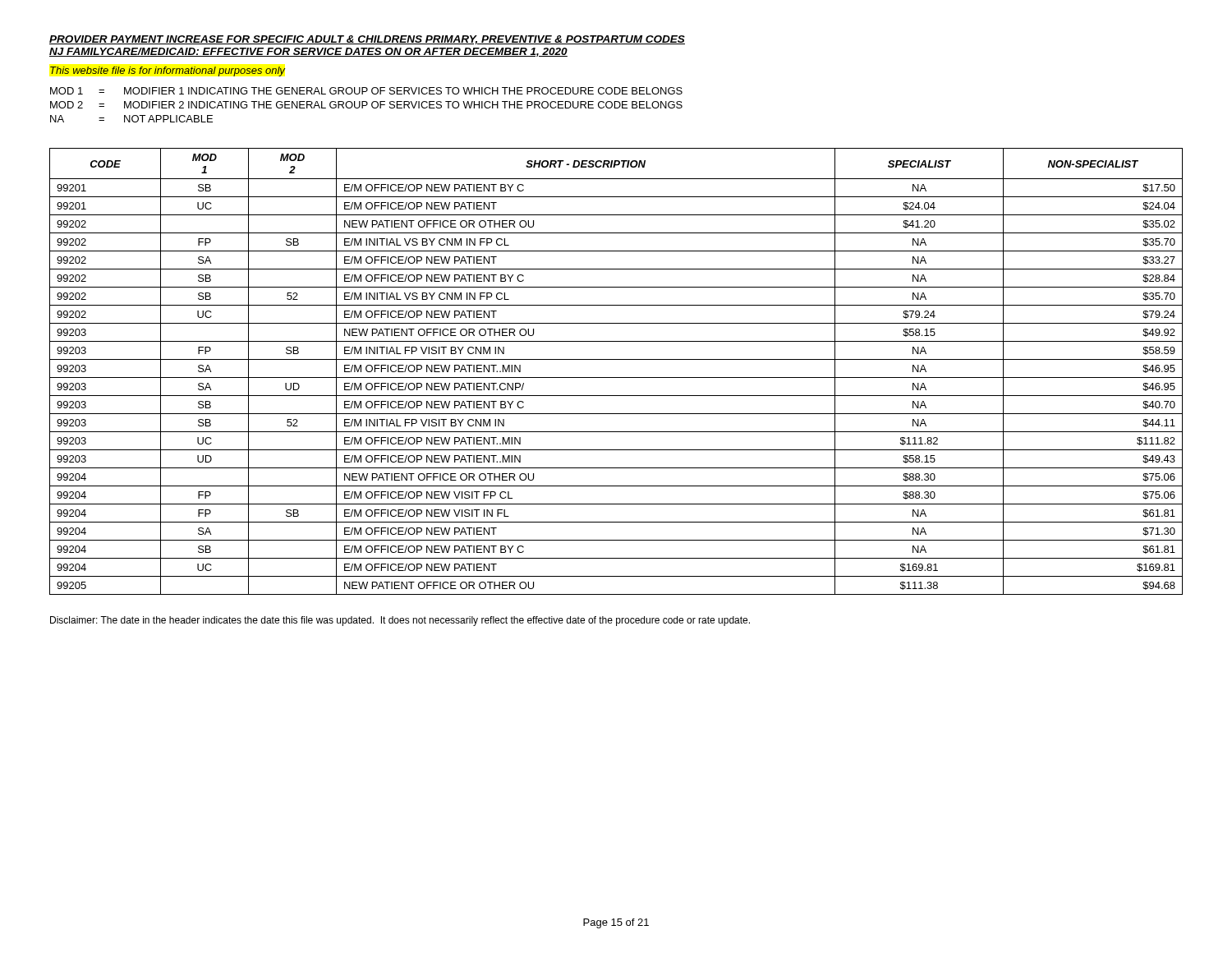The height and width of the screenshot is (953, 1232).
Task: Click on the table containing "E/M OFFICE/OP NEW PATIENT"
Action: point(616,371)
